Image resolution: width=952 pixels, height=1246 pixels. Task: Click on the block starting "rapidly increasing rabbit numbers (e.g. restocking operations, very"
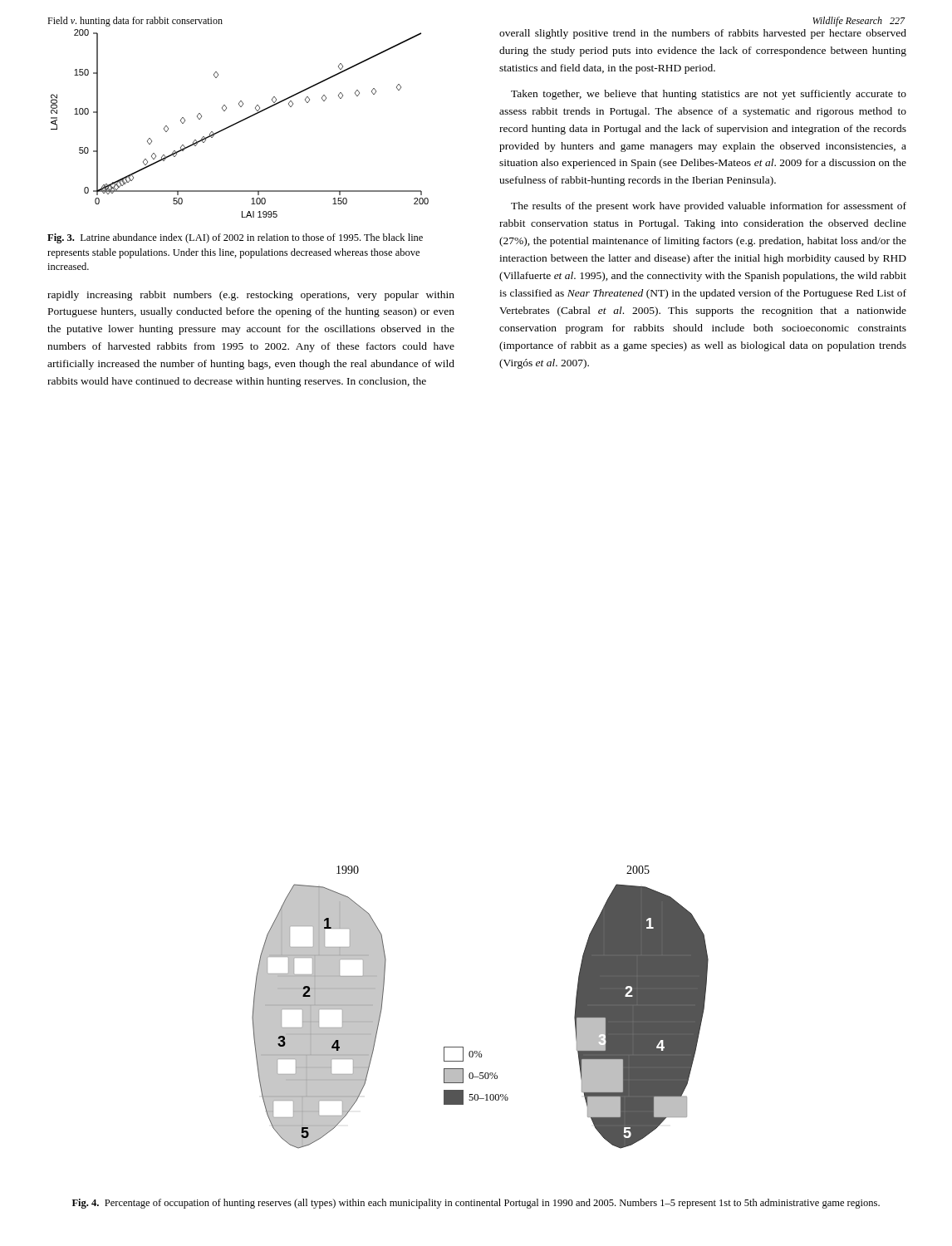coord(251,338)
